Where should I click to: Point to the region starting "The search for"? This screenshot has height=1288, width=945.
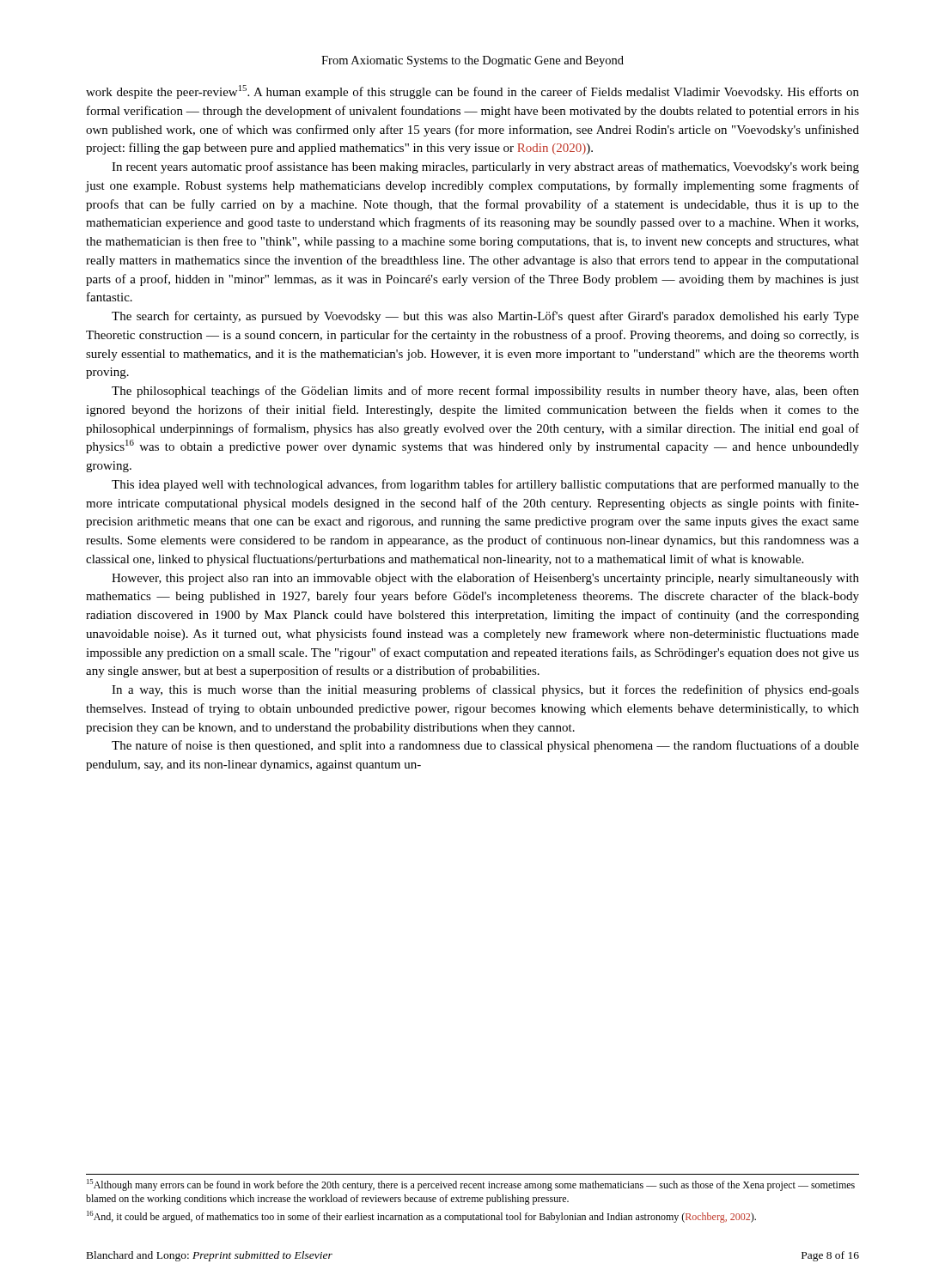472,345
